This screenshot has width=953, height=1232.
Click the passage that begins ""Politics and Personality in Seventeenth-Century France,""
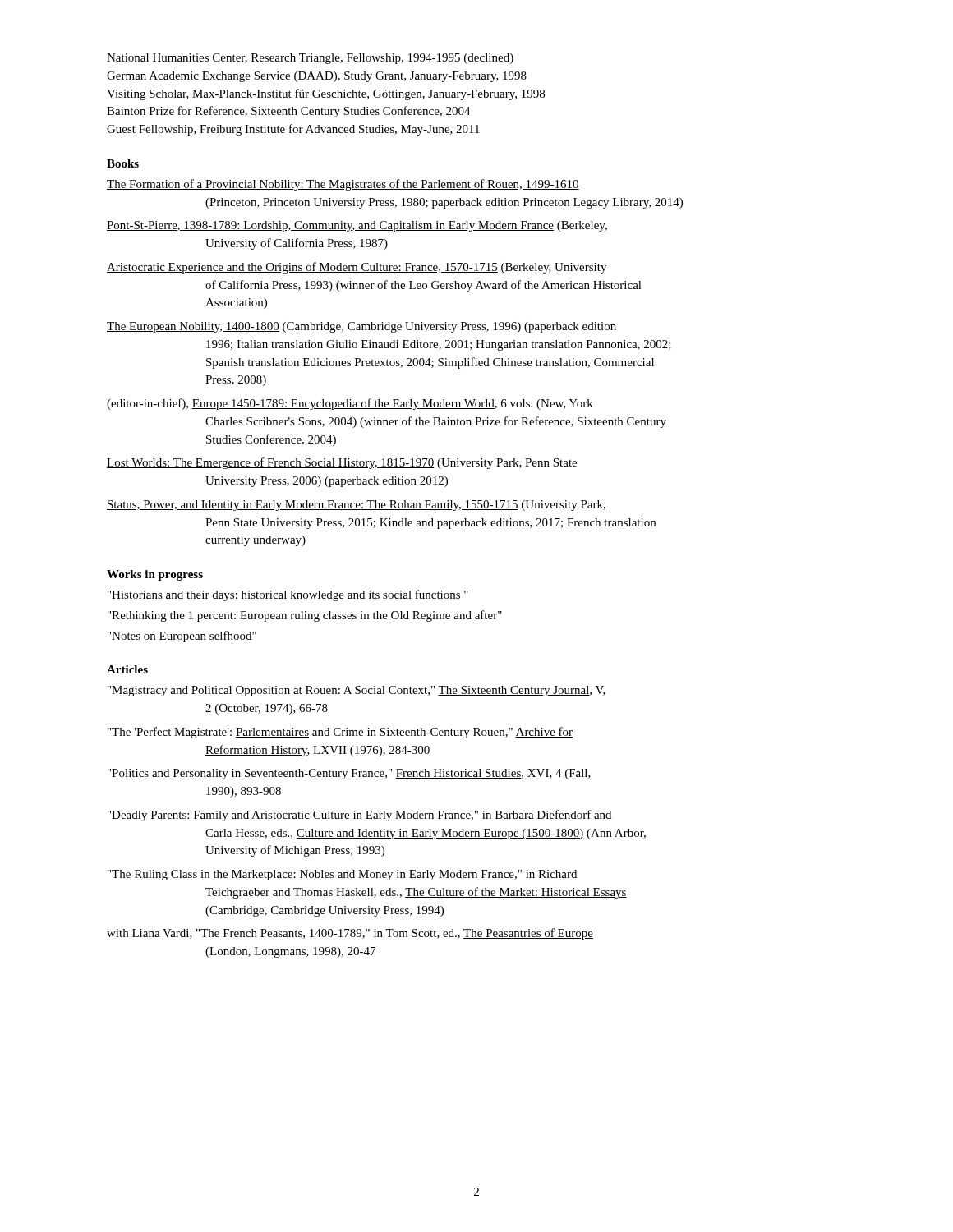pos(476,784)
